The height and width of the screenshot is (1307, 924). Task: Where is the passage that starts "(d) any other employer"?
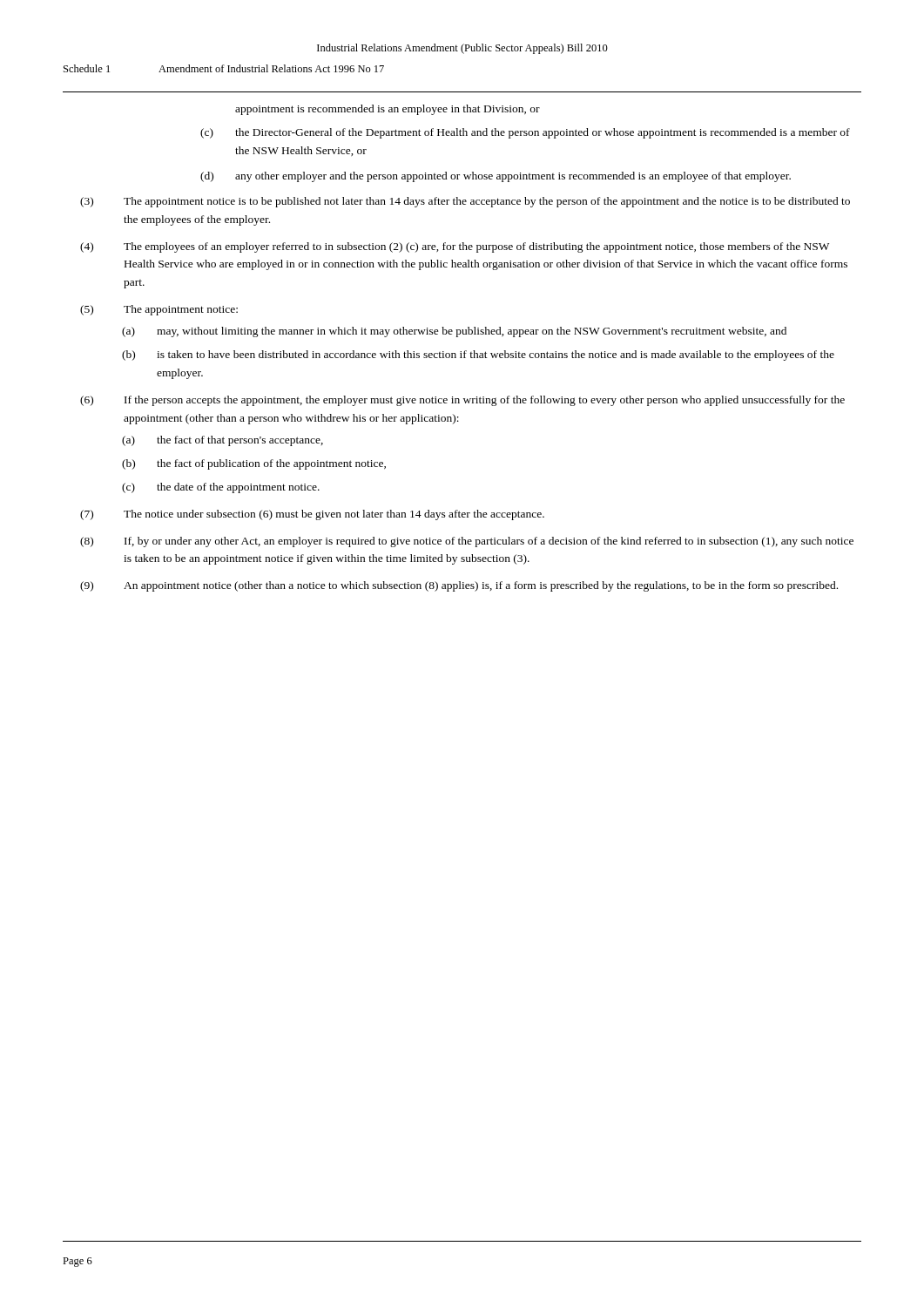(x=531, y=176)
